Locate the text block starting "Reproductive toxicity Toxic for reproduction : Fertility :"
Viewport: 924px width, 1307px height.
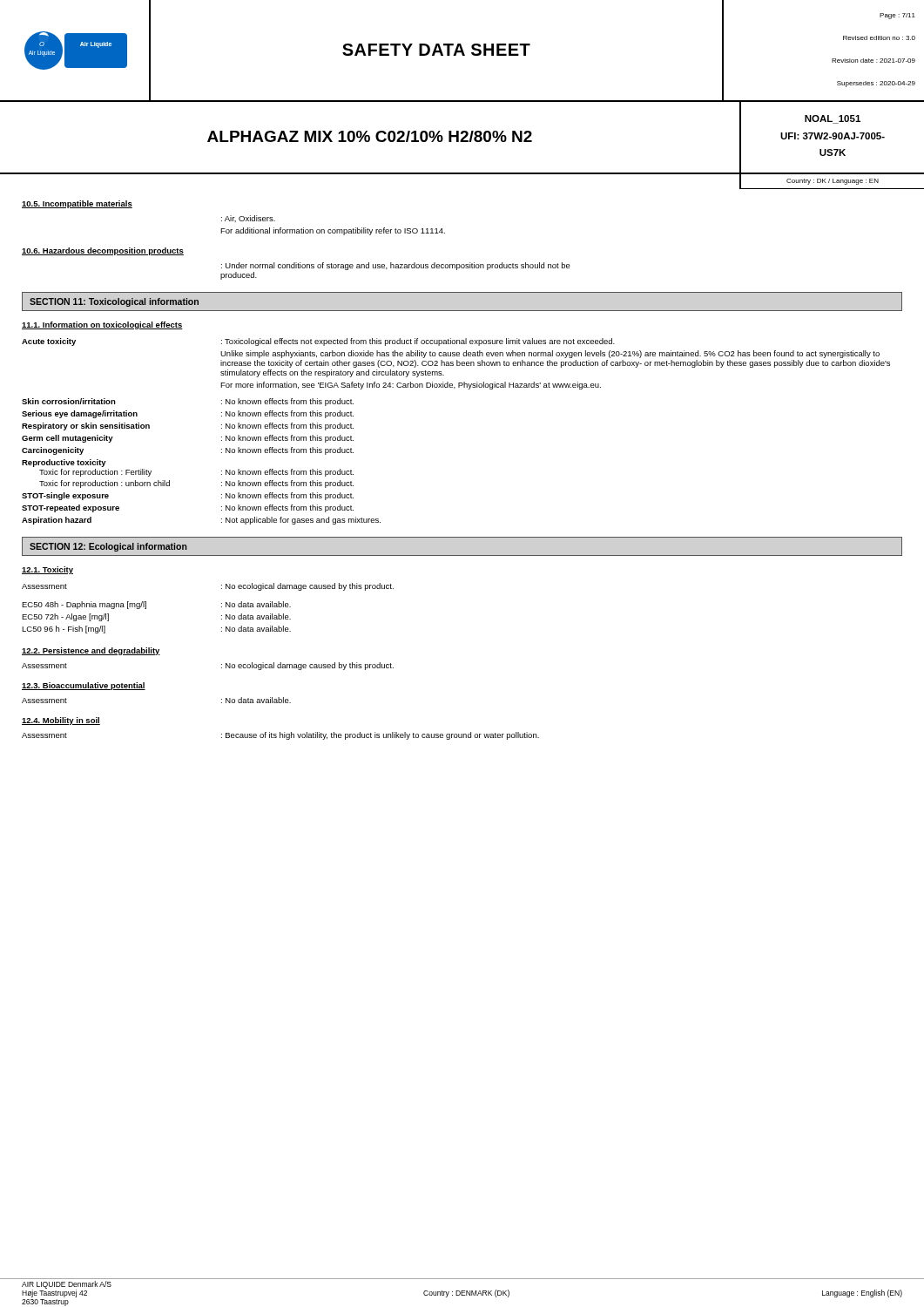click(x=64, y=463)
